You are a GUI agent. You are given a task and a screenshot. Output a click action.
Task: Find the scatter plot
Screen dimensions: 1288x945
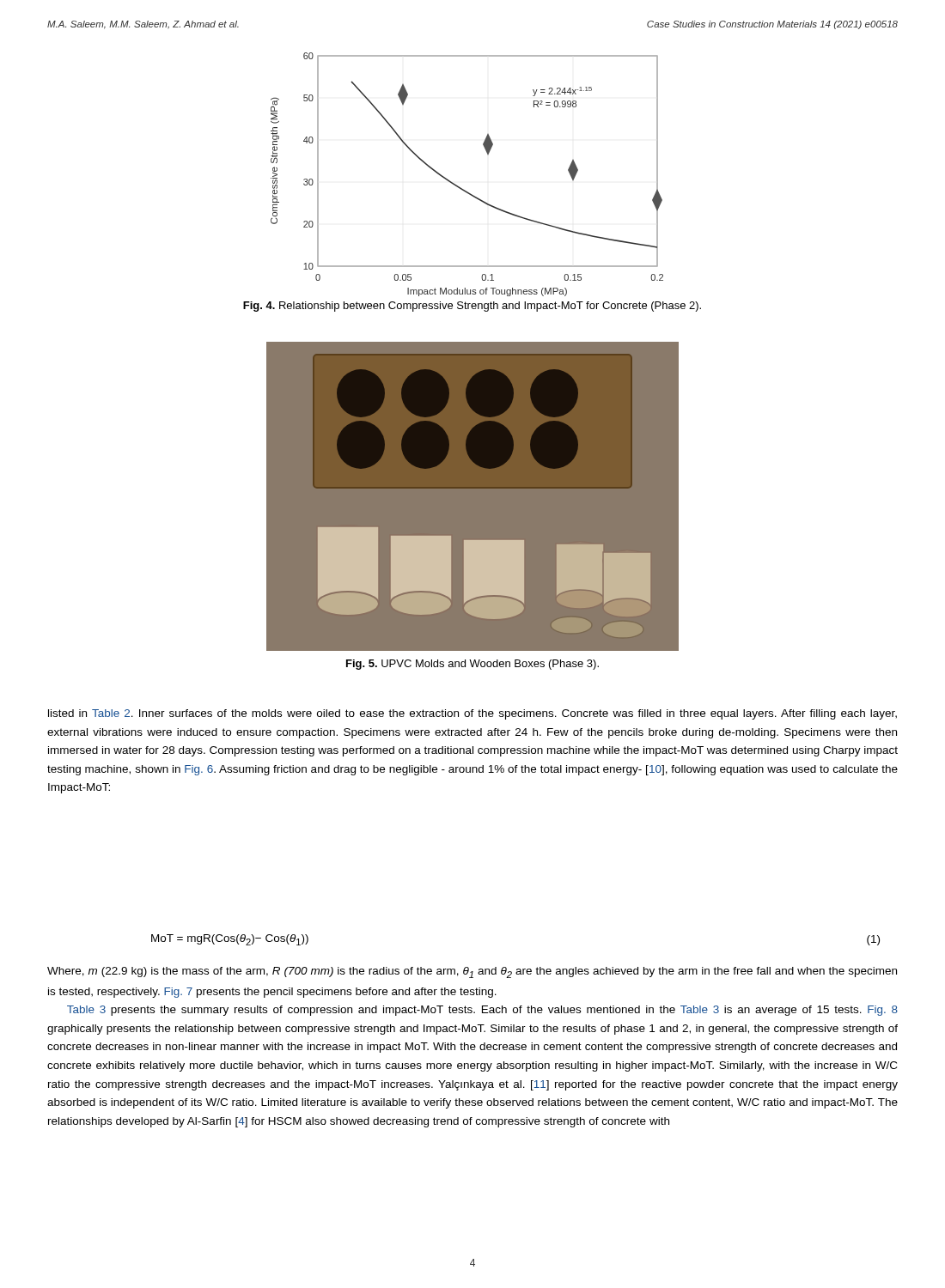pyautogui.click(x=472, y=173)
